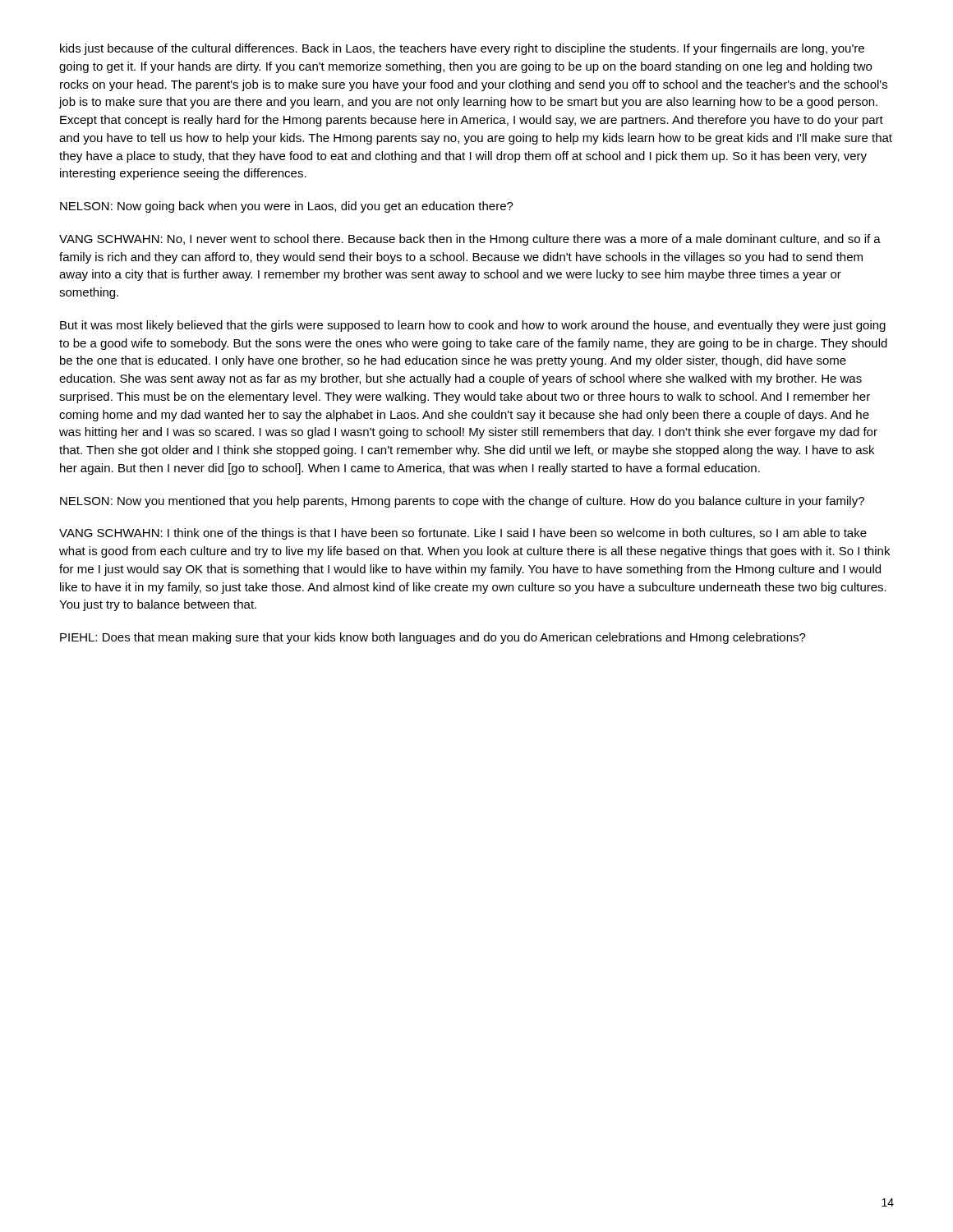
Task: Click the passage that begins "NELSON: Now going"
Action: [286, 206]
